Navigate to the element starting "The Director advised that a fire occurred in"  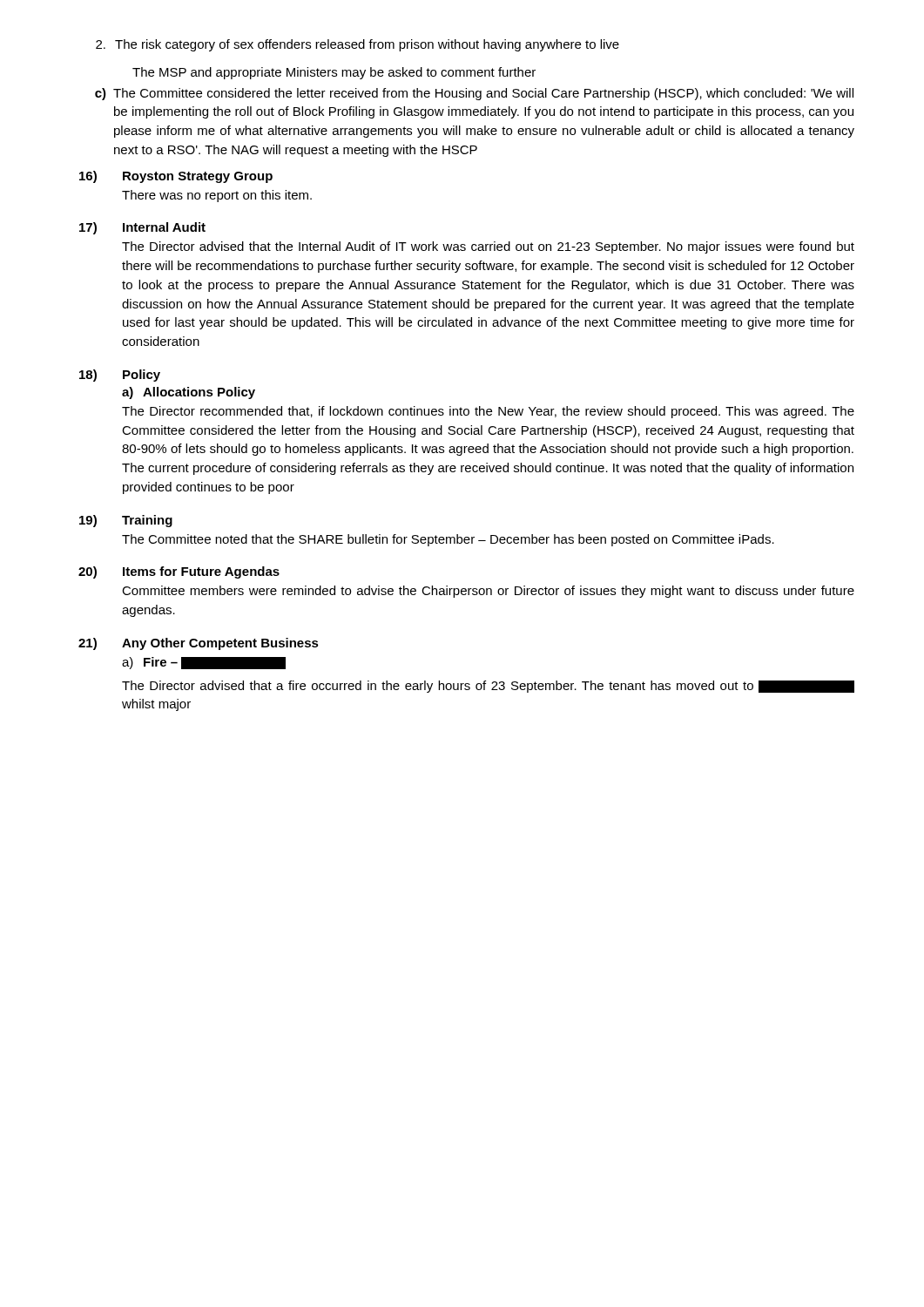(x=488, y=694)
